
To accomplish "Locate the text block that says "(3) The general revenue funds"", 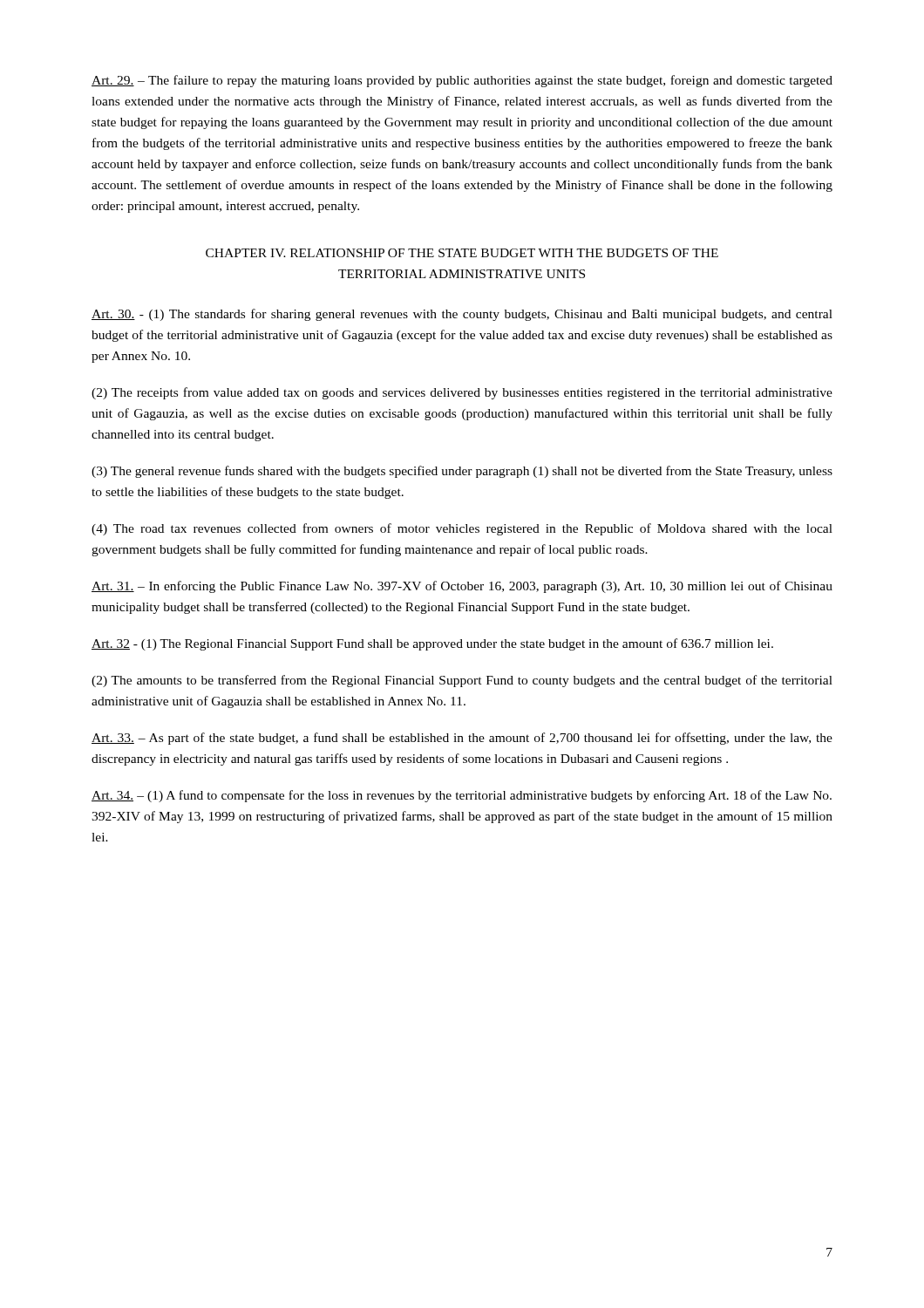I will pyautogui.click(x=462, y=481).
